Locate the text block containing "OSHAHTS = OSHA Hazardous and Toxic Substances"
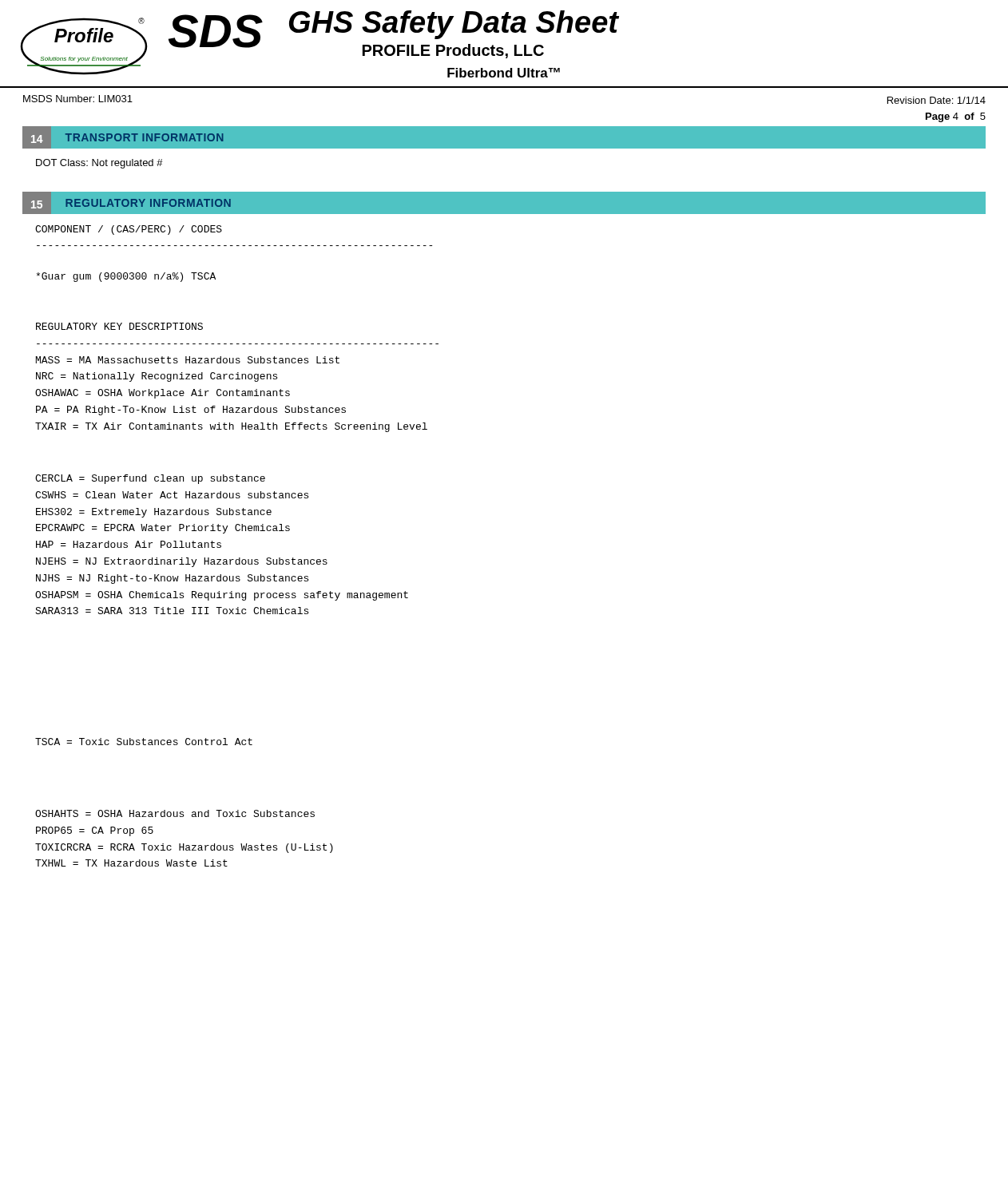Viewport: 1008px width, 1198px height. pyautogui.click(x=185, y=839)
